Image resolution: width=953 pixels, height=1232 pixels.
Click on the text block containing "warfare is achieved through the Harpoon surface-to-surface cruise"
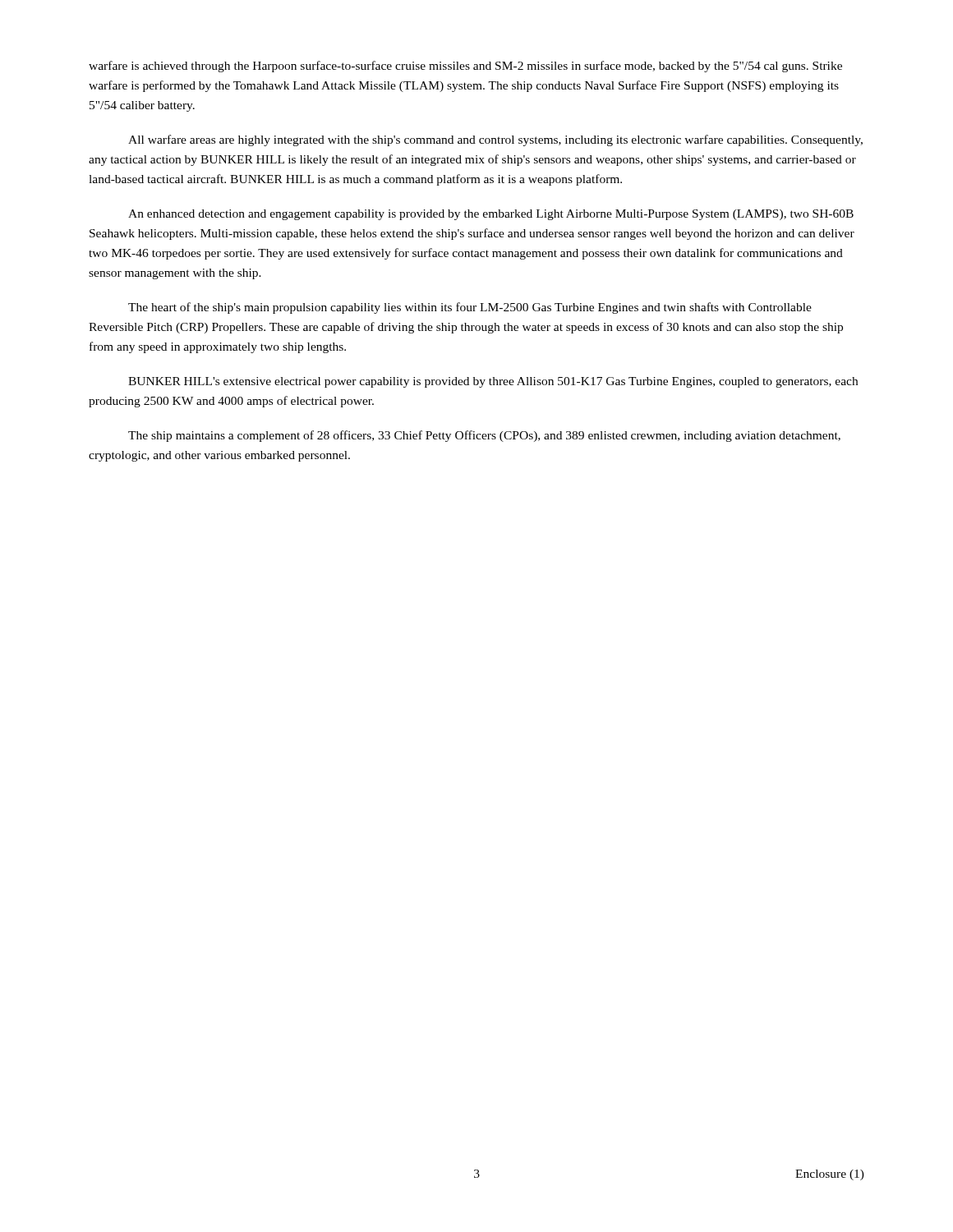click(x=476, y=85)
